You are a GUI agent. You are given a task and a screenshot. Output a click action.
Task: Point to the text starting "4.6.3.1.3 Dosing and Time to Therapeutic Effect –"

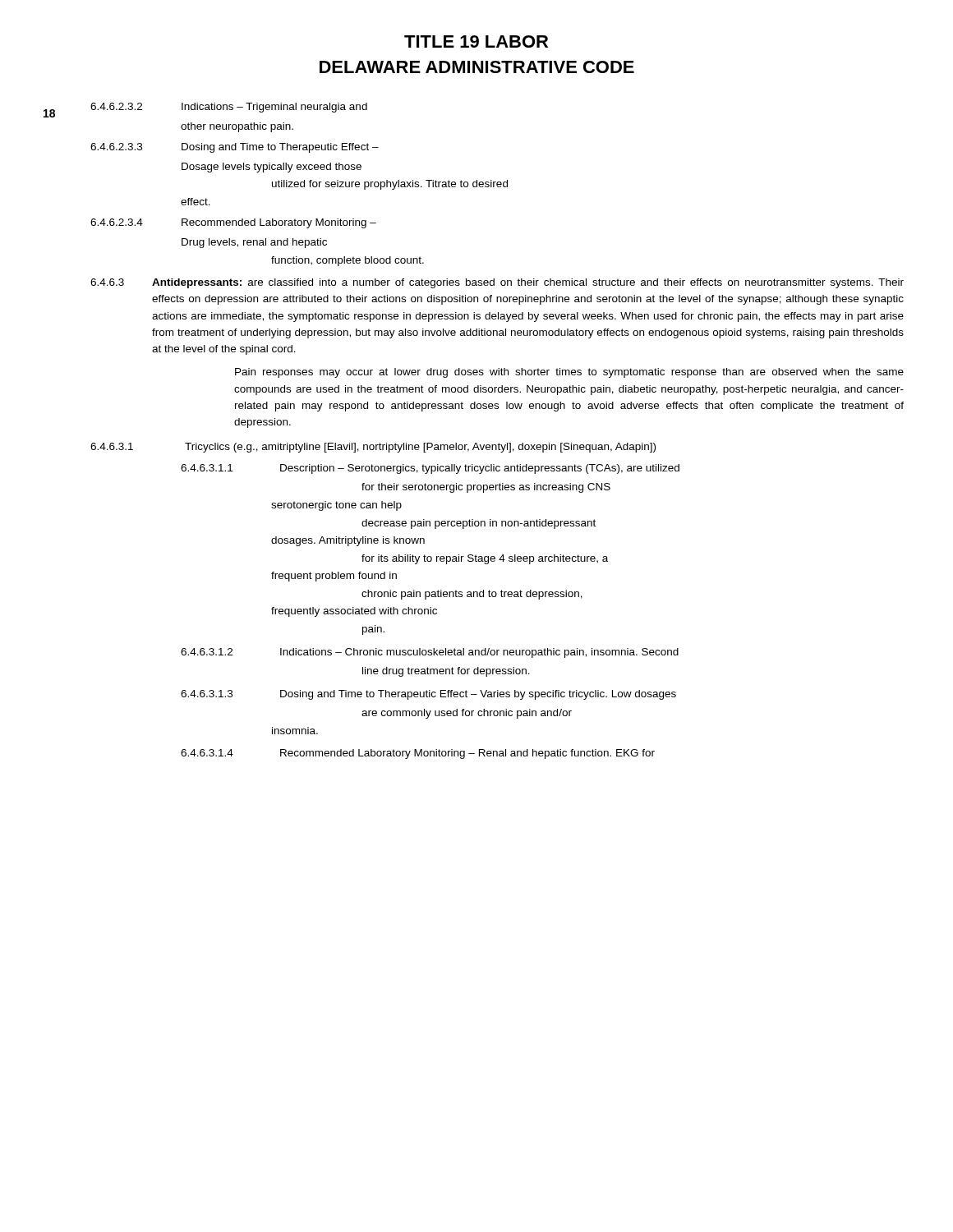pyautogui.click(x=542, y=694)
